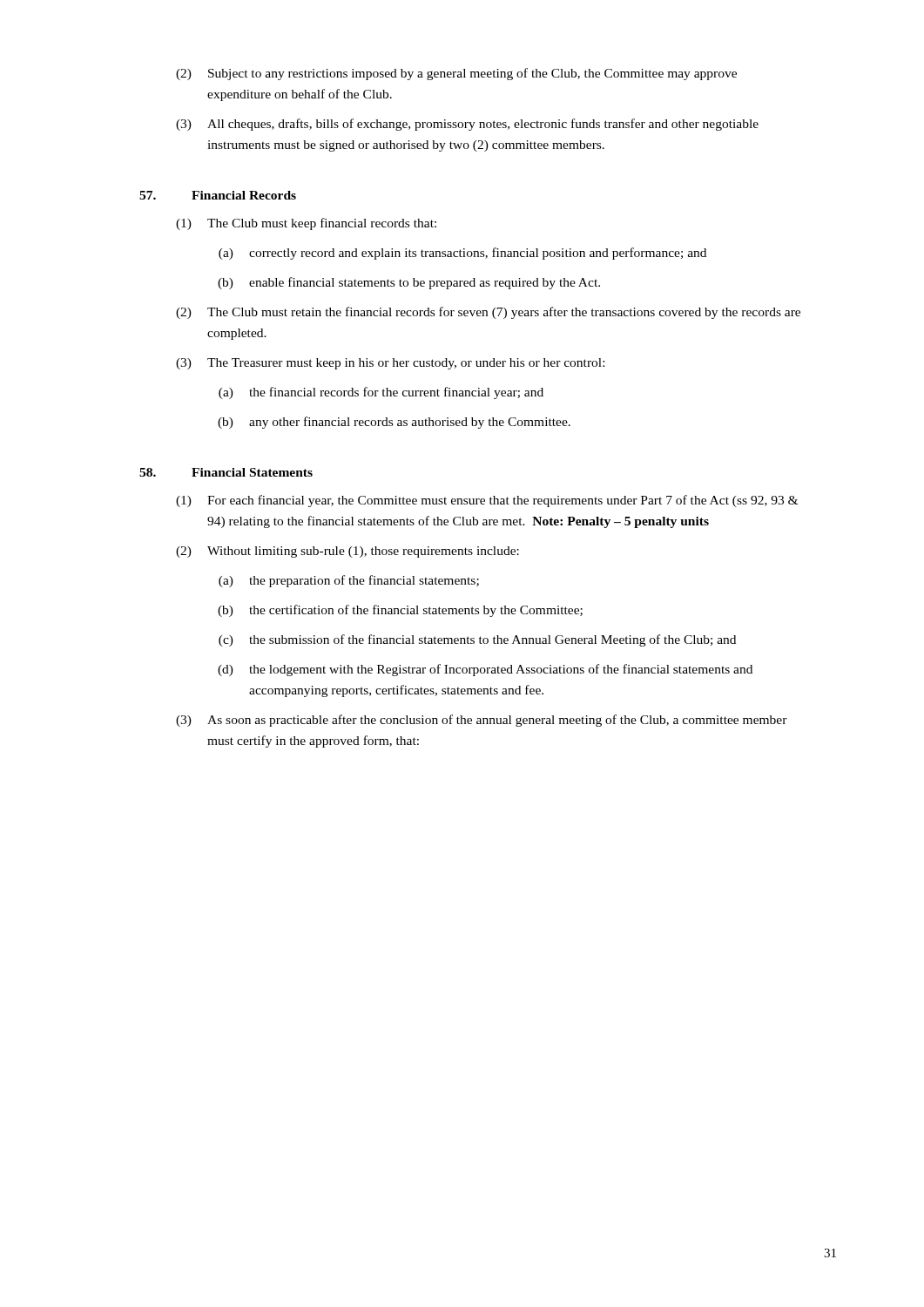Navigate to the element starting "(a) correctly record and"
Screen dimensions: 1307x924
coord(497,253)
